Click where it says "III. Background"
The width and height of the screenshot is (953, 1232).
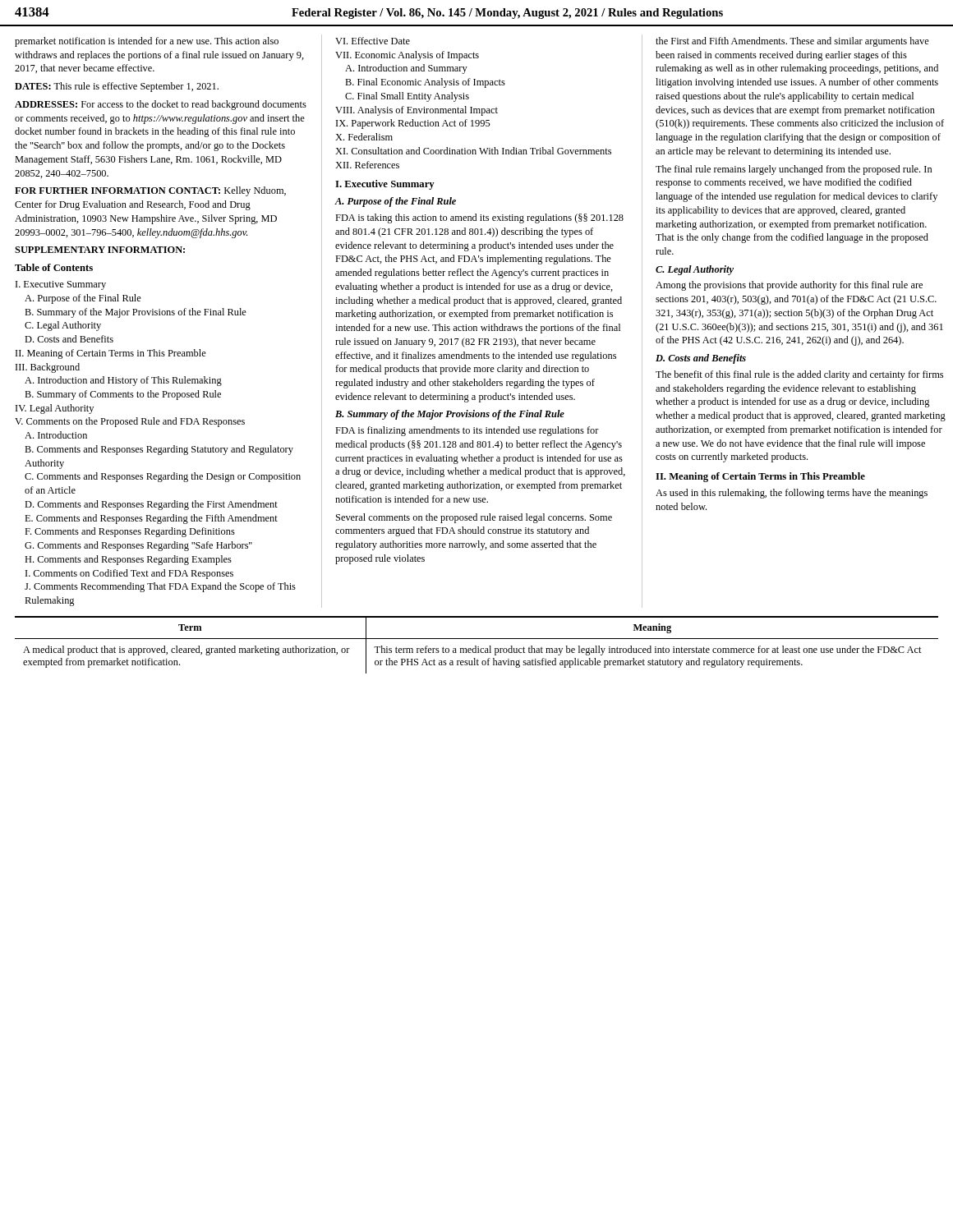pos(47,367)
